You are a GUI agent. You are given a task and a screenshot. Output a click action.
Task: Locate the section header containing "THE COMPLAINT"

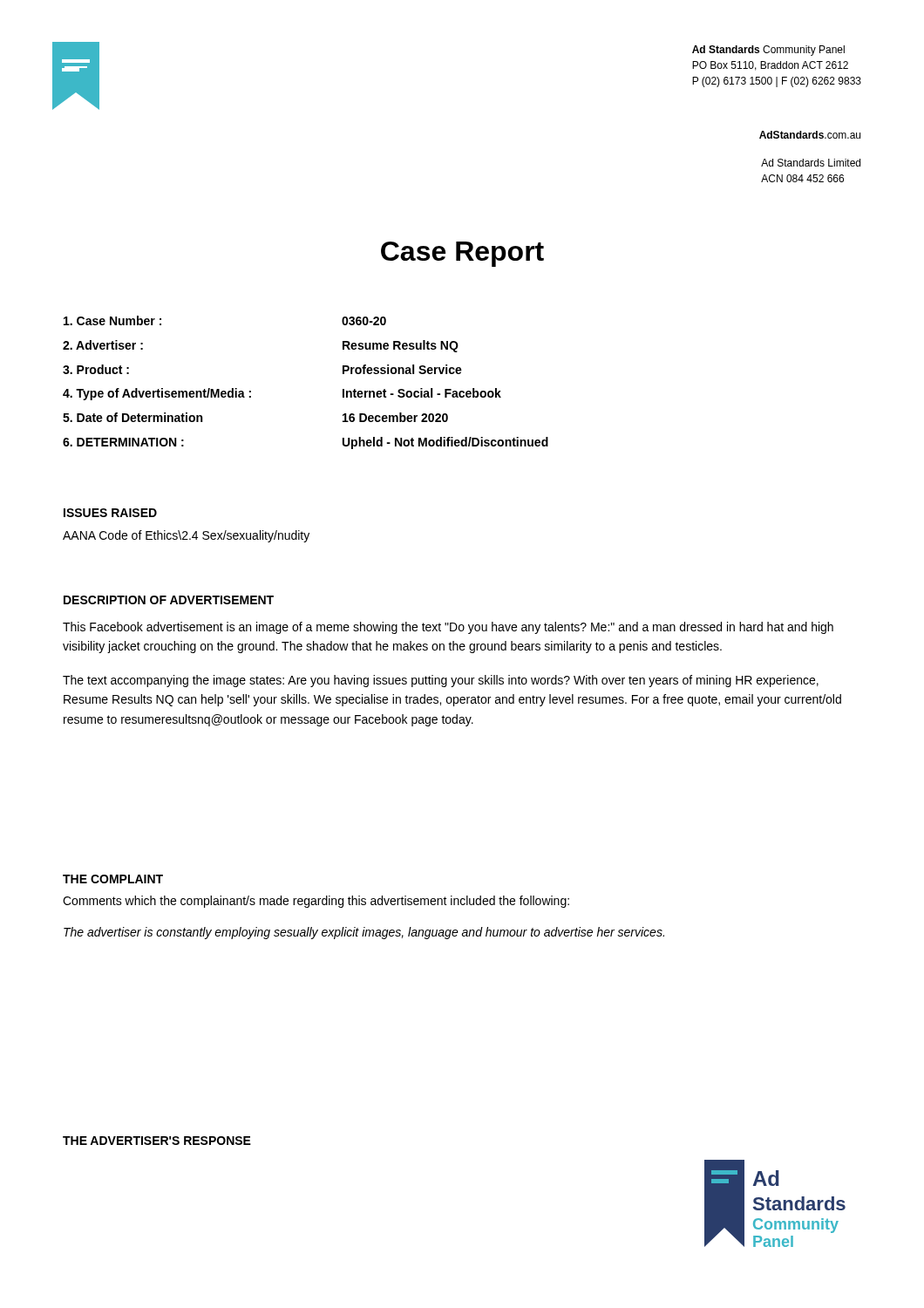[x=113, y=879]
